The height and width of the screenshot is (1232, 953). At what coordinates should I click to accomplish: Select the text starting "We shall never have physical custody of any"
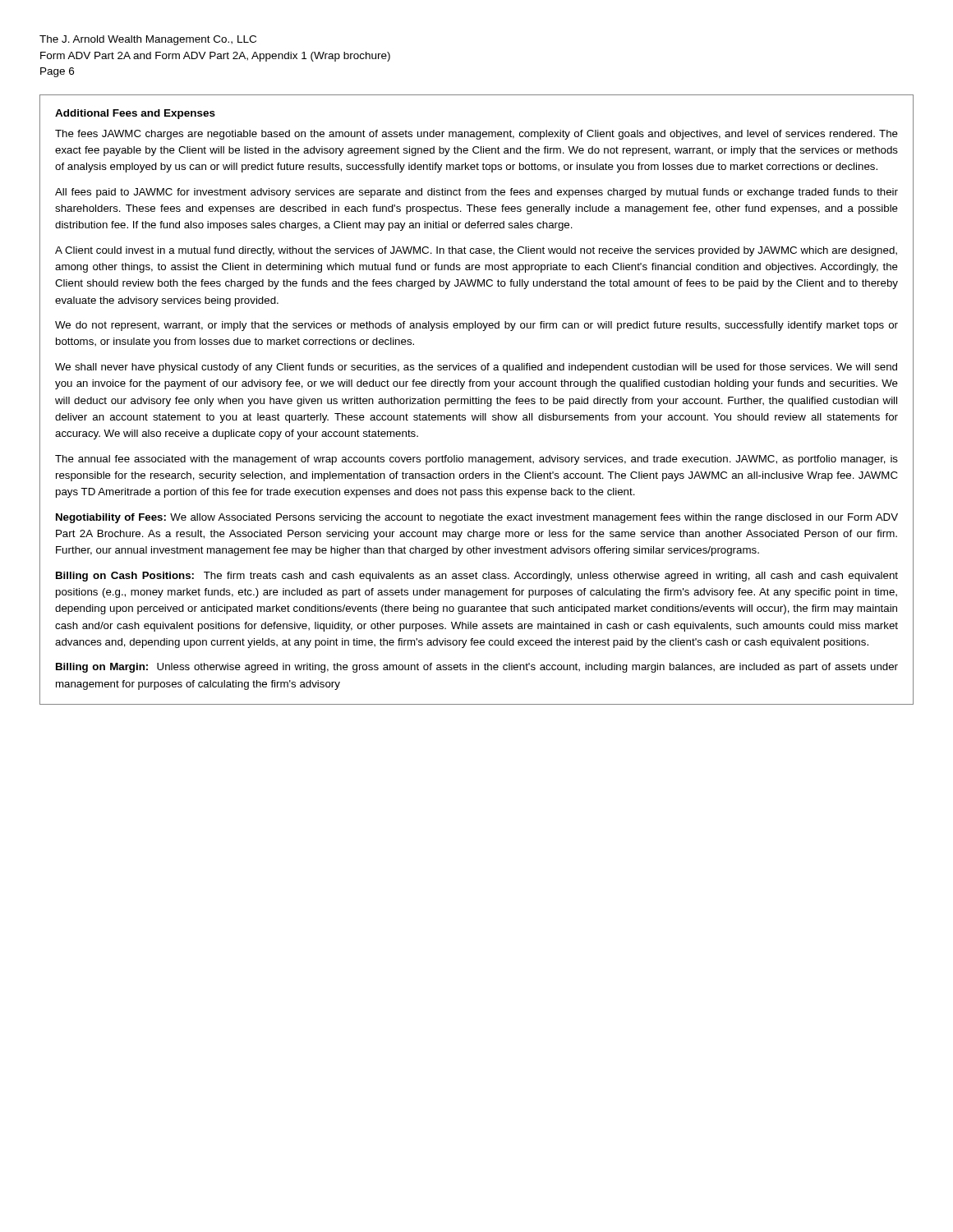click(x=476, y=400)
